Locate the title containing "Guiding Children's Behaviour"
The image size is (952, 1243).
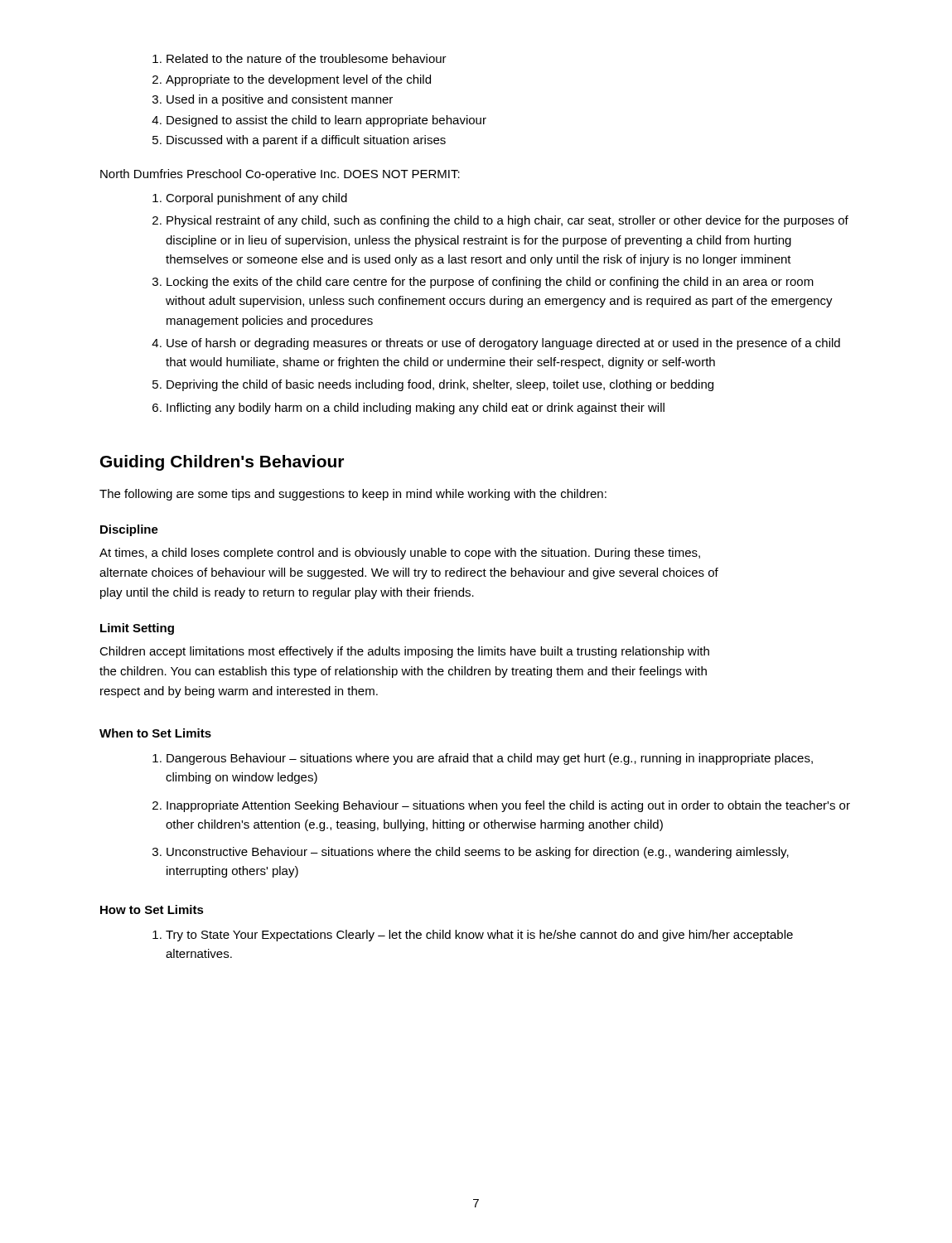(x=222, y=461)
